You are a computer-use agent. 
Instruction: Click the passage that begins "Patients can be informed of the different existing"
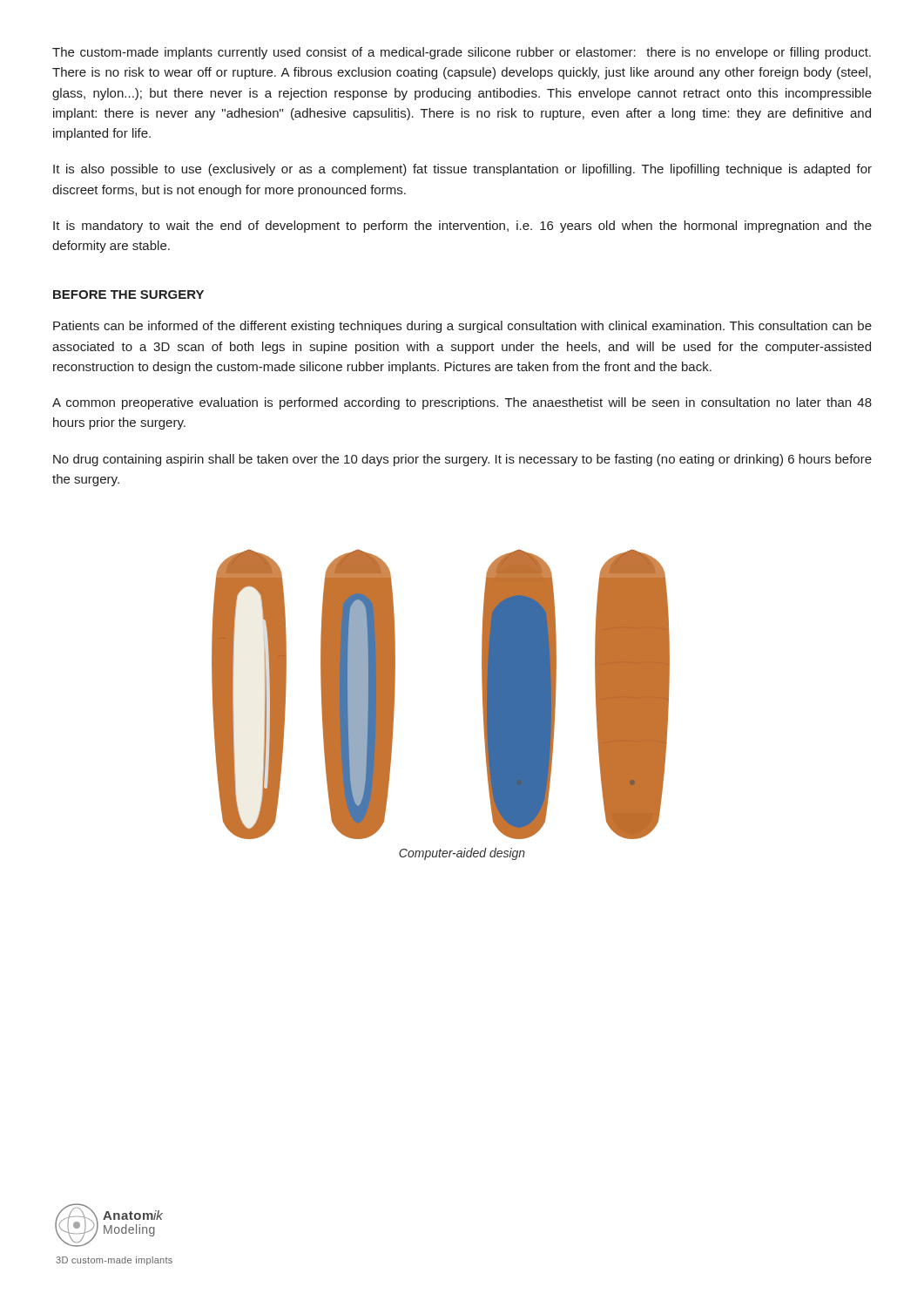tap(462, 346)
